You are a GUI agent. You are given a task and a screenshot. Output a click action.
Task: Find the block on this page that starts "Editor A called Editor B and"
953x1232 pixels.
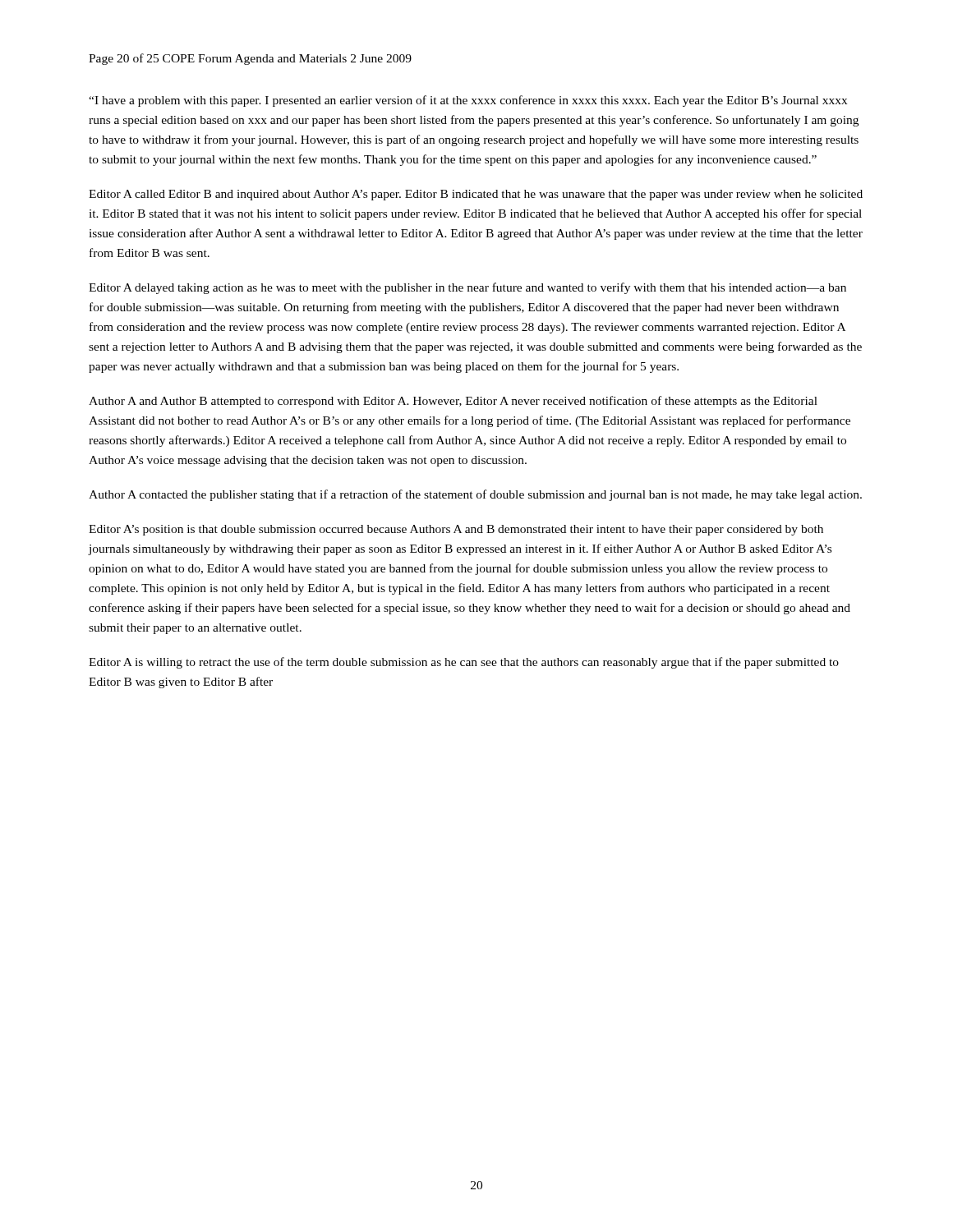coord(476,223)
